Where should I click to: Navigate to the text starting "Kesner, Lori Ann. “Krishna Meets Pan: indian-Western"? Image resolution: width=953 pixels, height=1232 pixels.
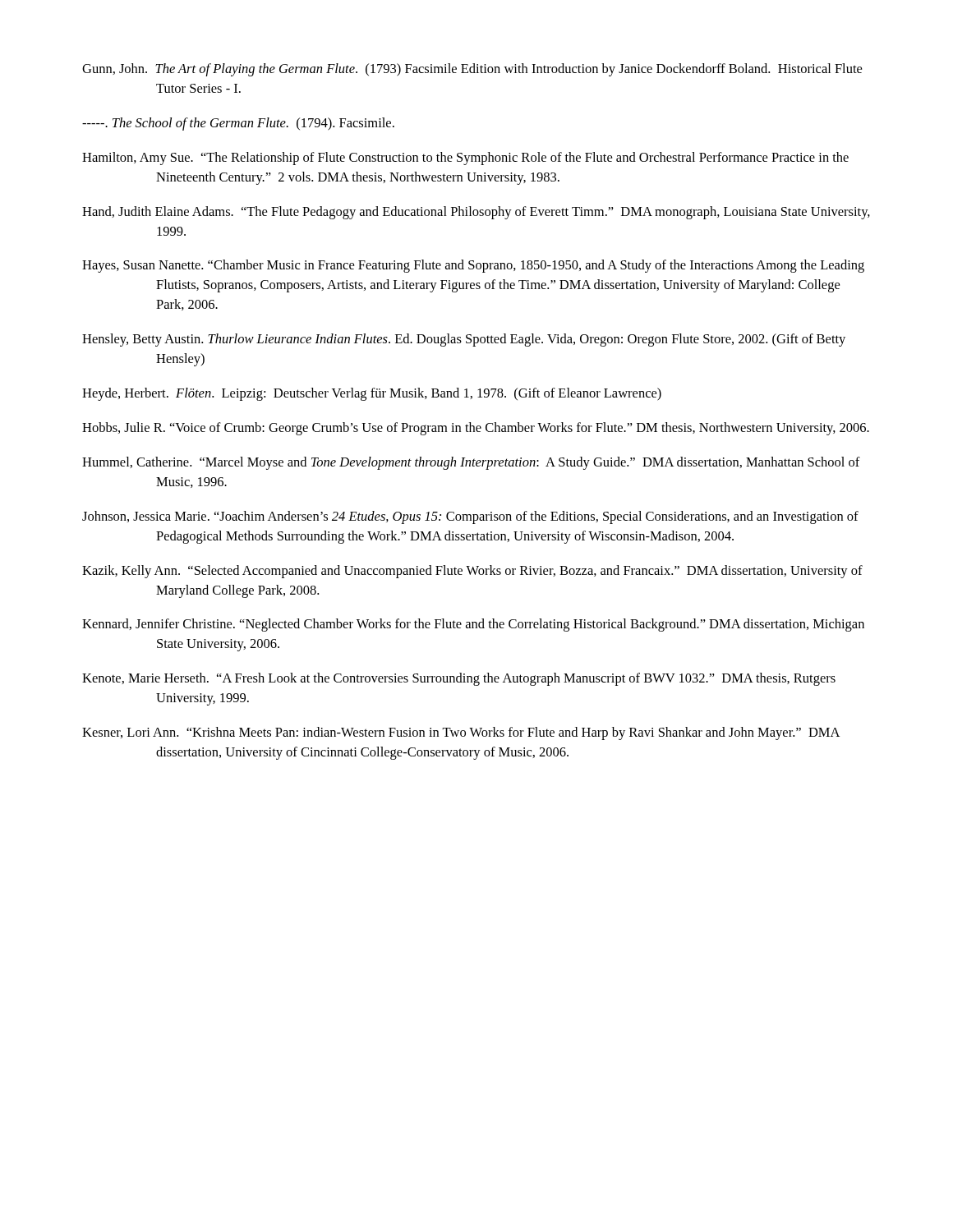tap(461, 742)
